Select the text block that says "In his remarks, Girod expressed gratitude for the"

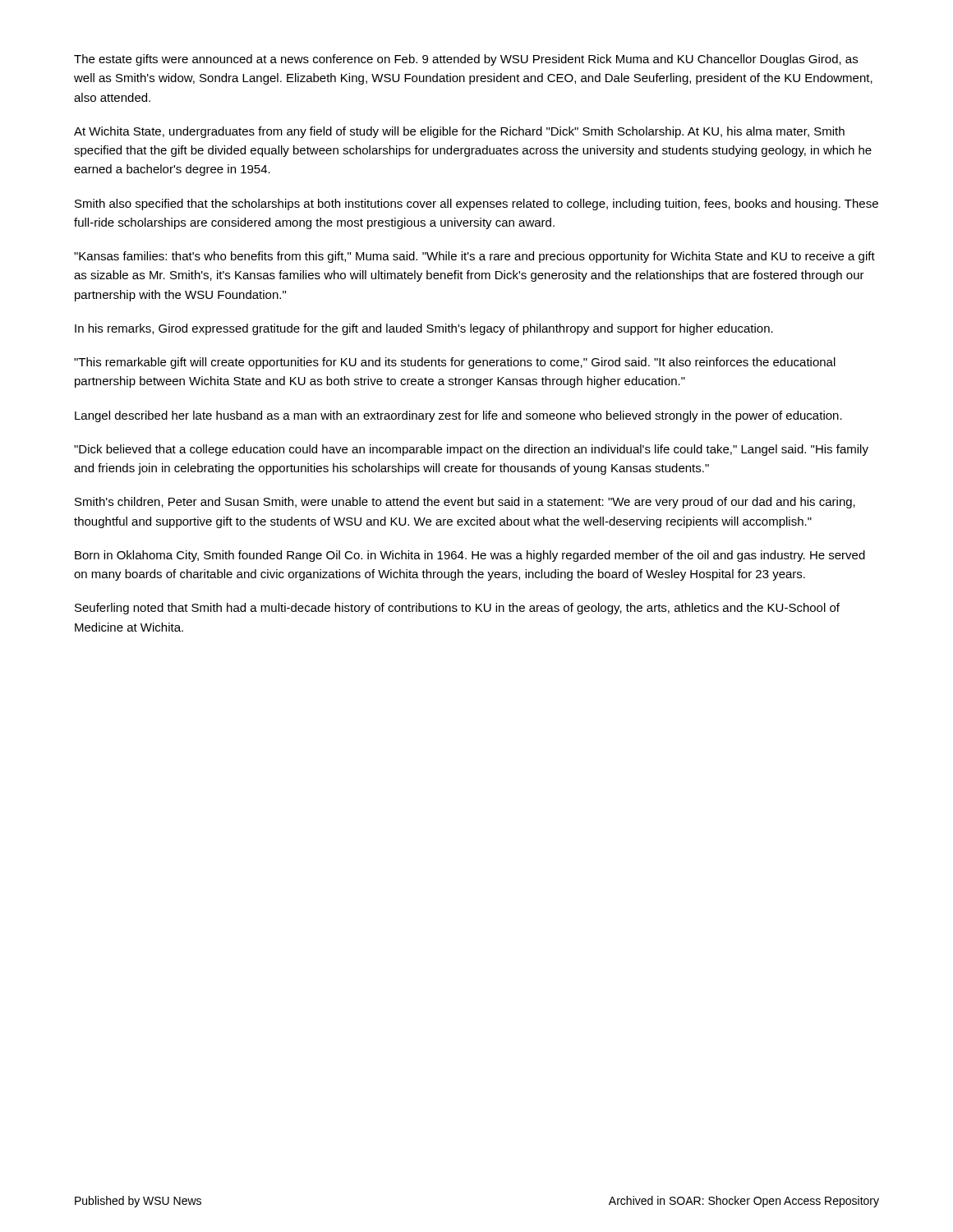pyautogui.click(x=424, y=328)
